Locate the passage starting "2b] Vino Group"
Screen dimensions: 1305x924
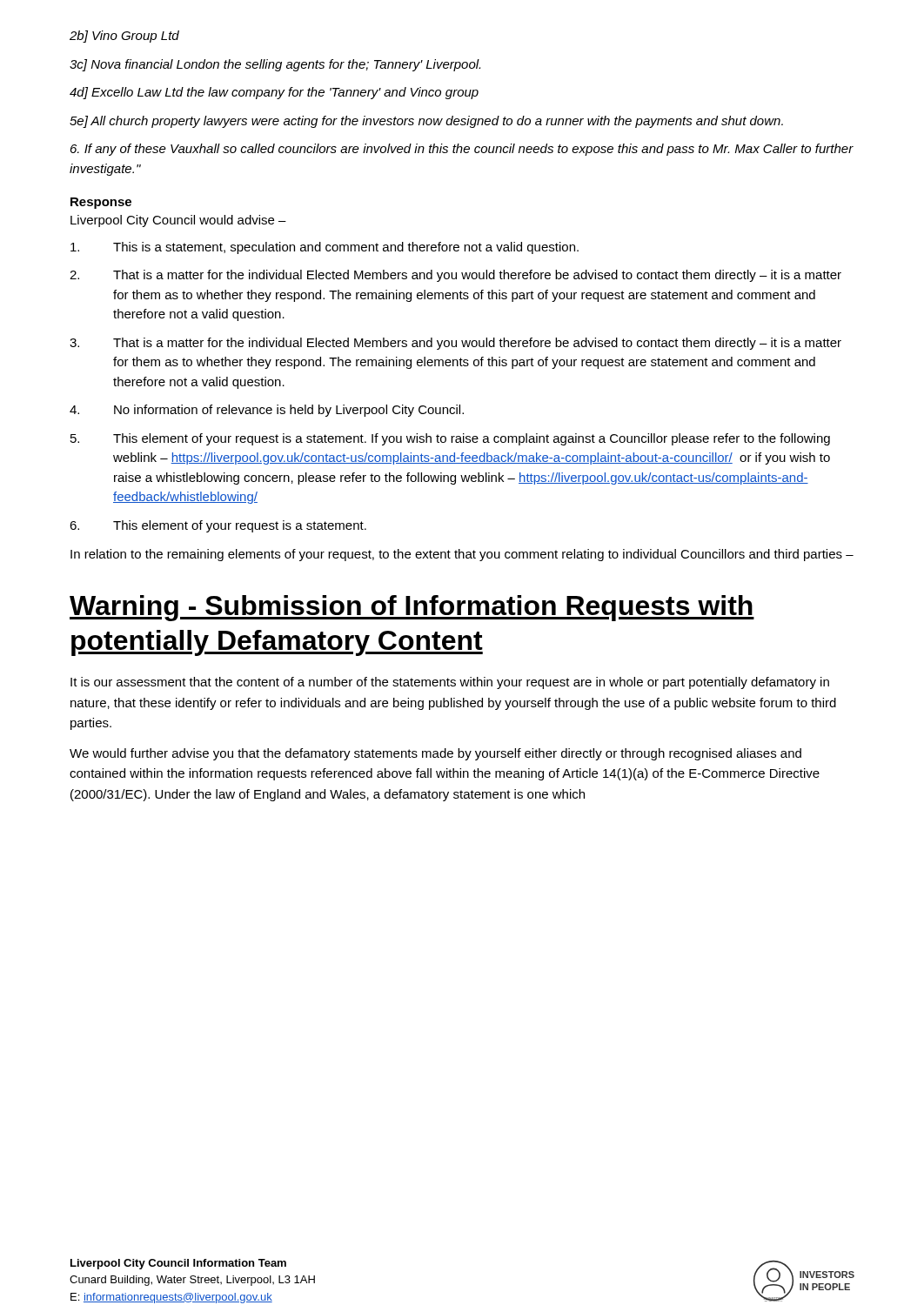tap(124, 35)
